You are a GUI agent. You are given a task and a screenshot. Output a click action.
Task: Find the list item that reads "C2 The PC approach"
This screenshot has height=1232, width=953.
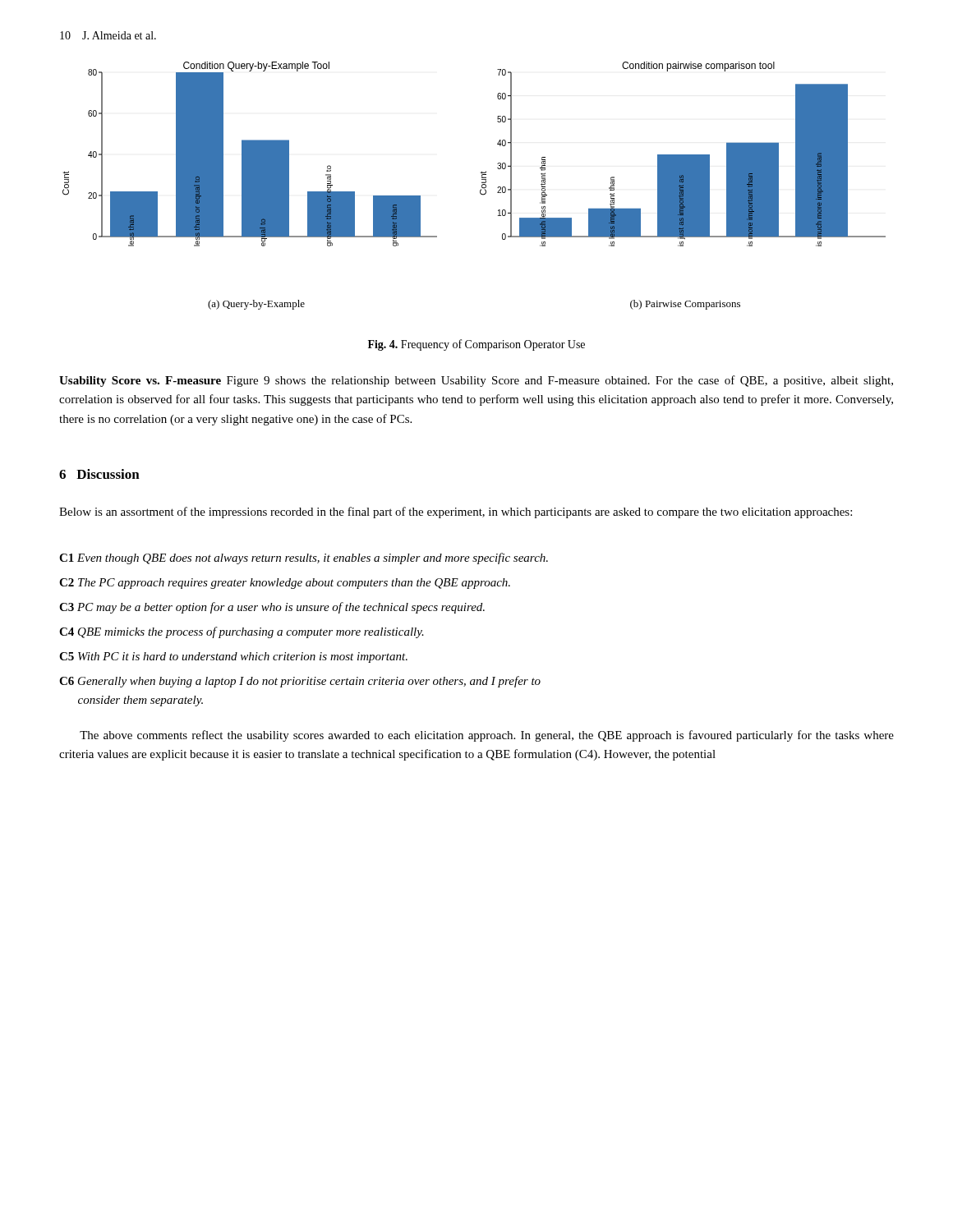click(285, 582)
